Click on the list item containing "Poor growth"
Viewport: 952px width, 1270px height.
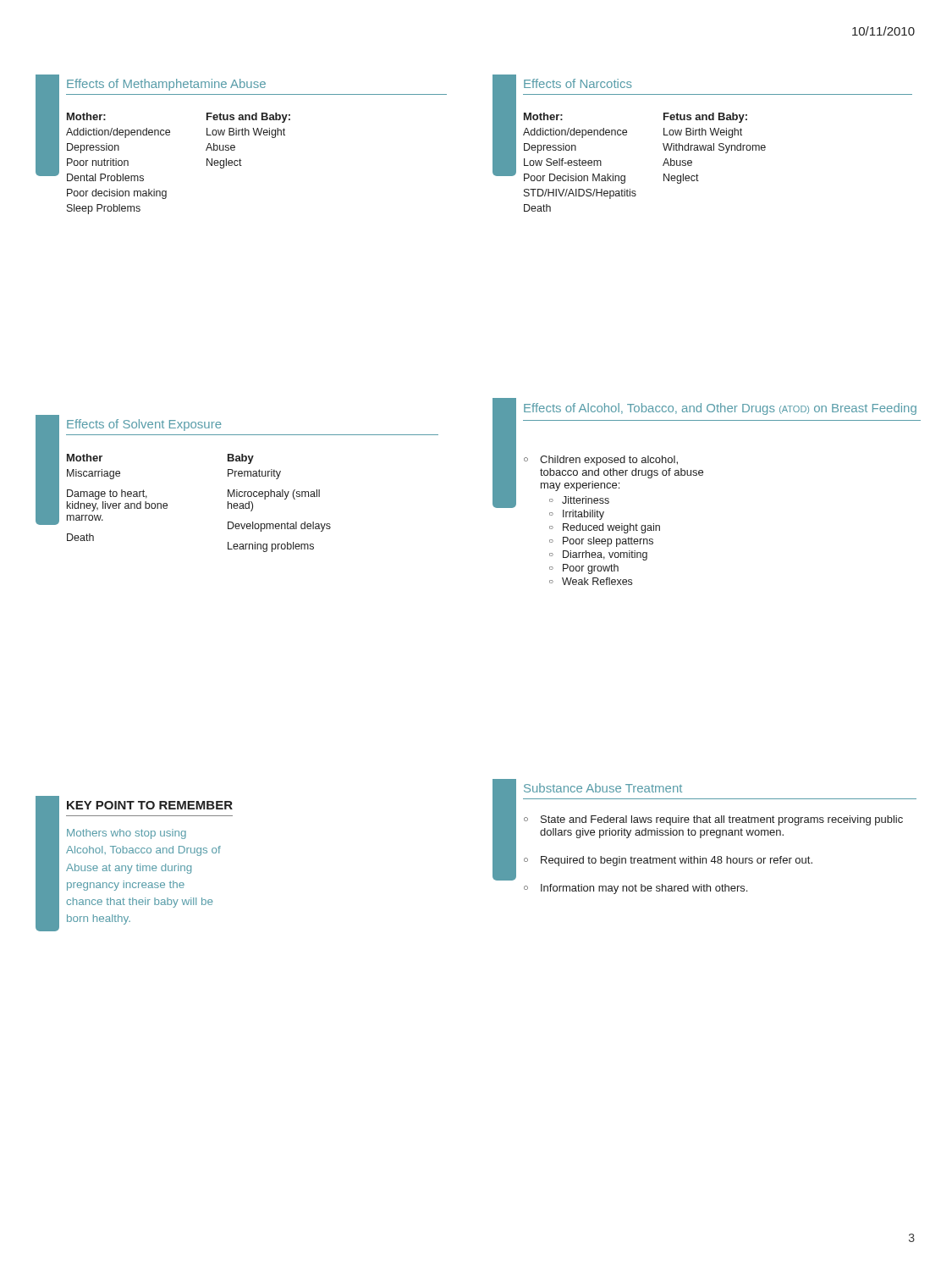tap(590, 568)
